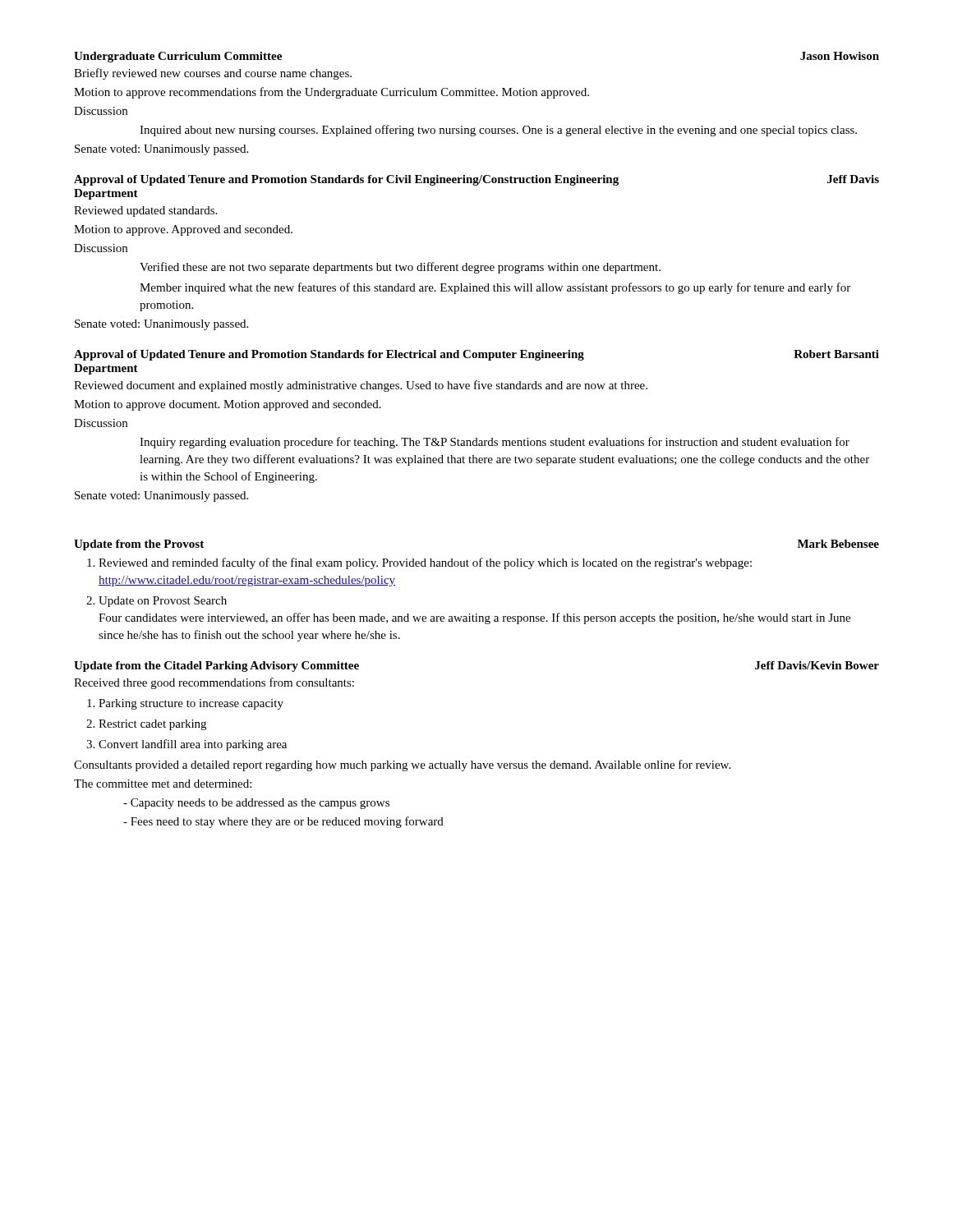This screenshot has width=953, height=1232.
Task: Locate the text block starting "Inquiry regarding evaluation procedure for"
Action: pyautogui.click(x=509, y=460)
